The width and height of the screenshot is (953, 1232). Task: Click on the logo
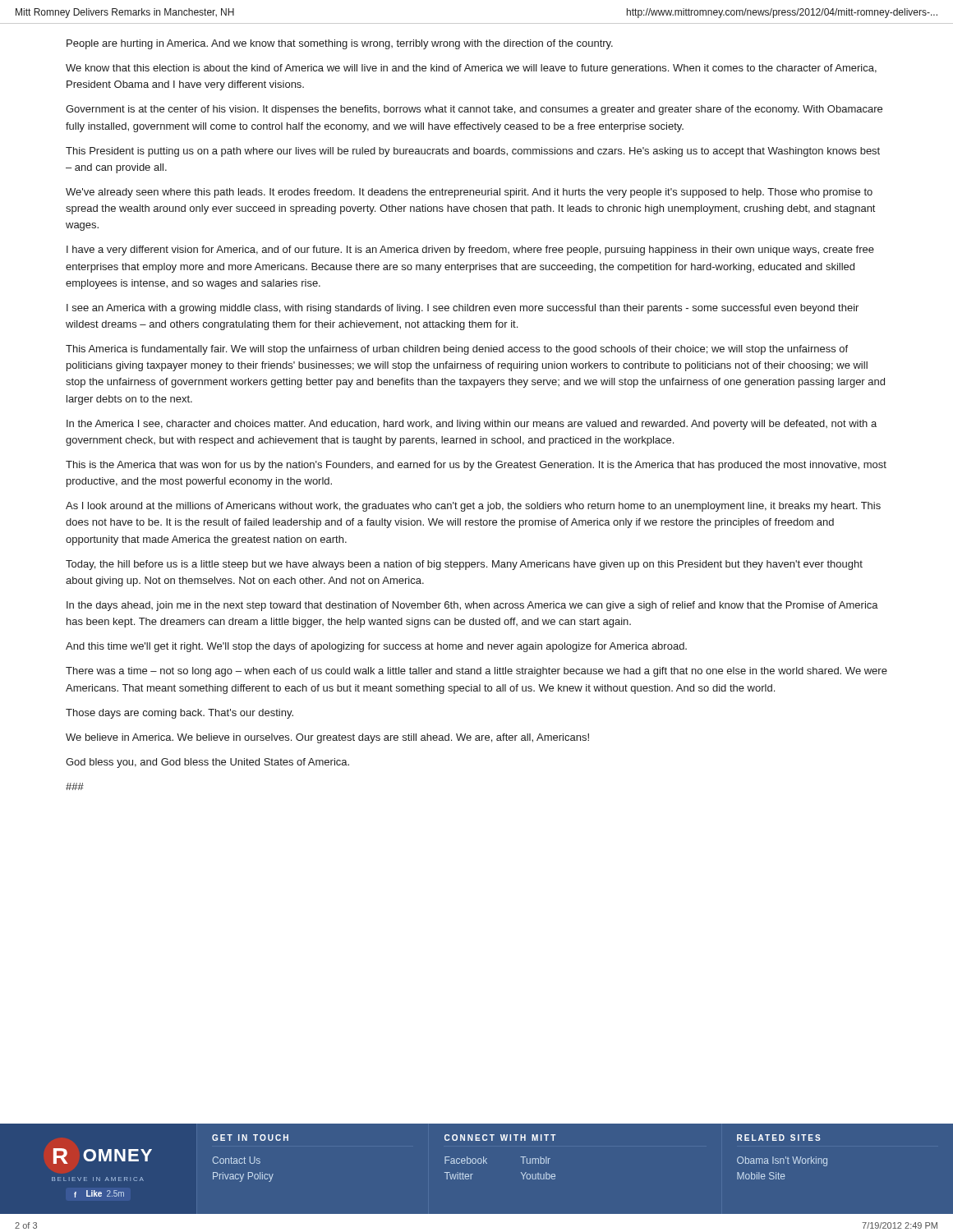pyautogui.click(x=476, y=1169)
